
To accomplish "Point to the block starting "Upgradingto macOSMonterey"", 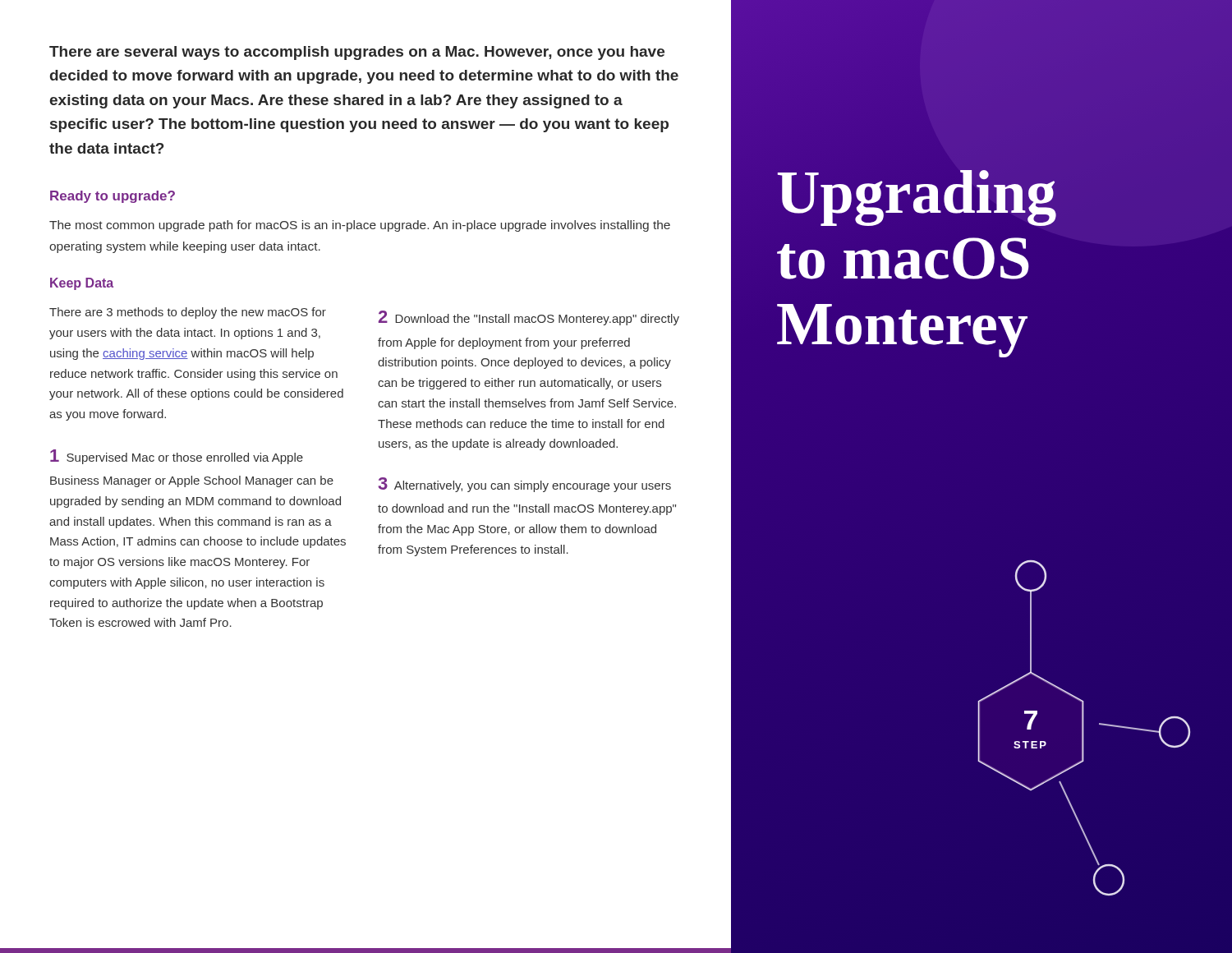I will tap(916, 259).
